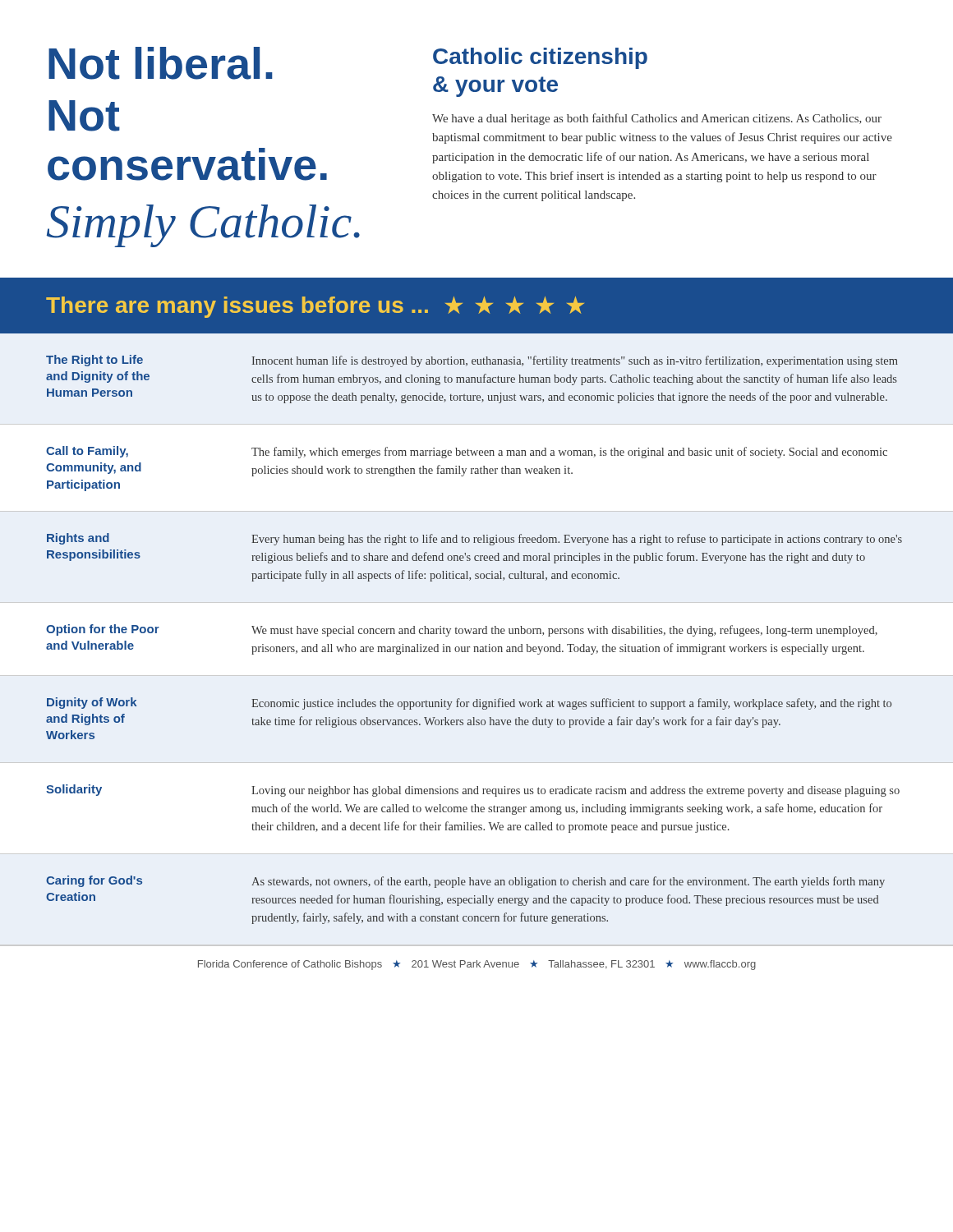This screenshot has width=953, height=1232.
Task: Click on the table containing "As stewards, not owners,"
Action: (476, 639)
